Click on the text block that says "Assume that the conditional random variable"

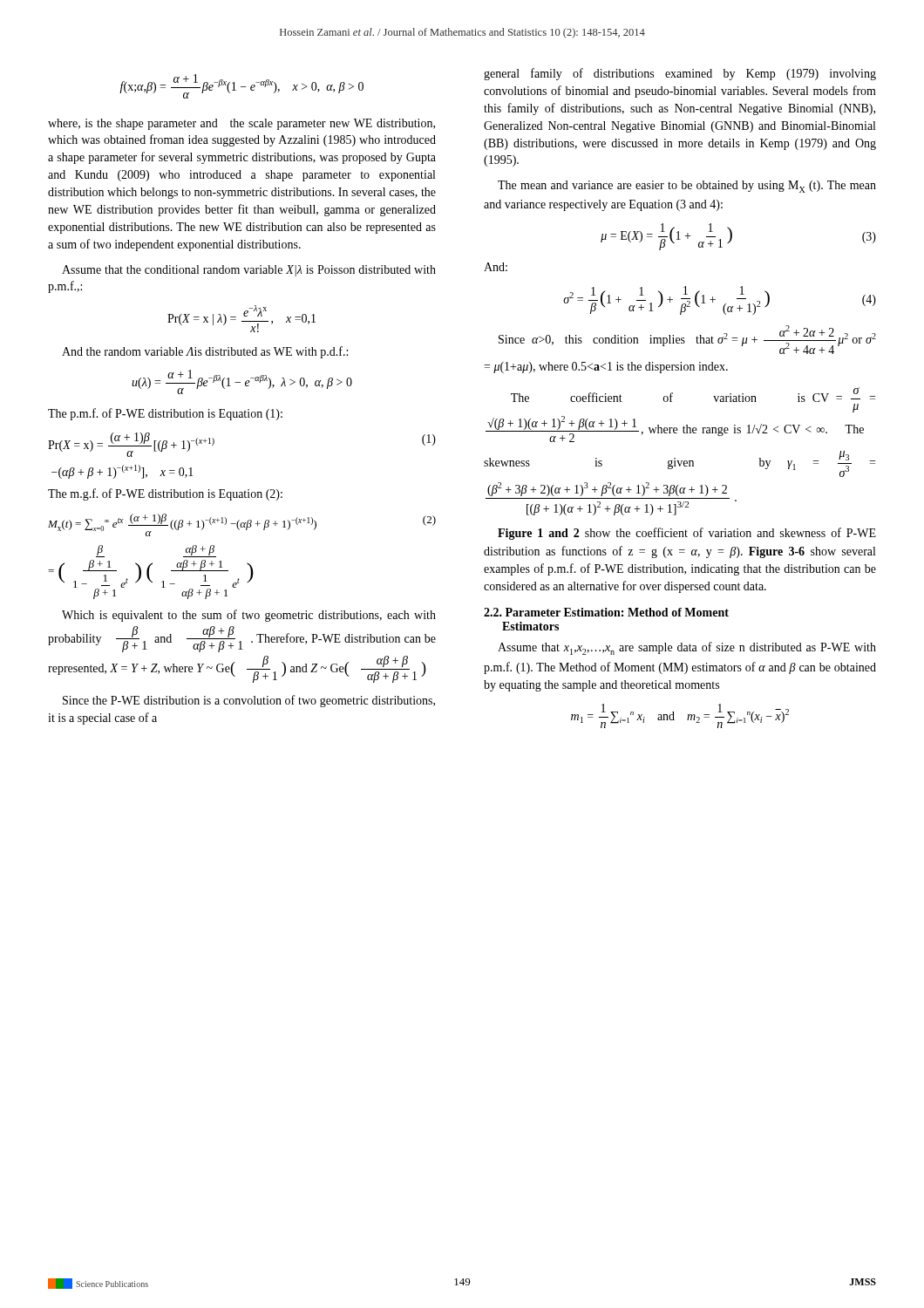click(242, 279)
